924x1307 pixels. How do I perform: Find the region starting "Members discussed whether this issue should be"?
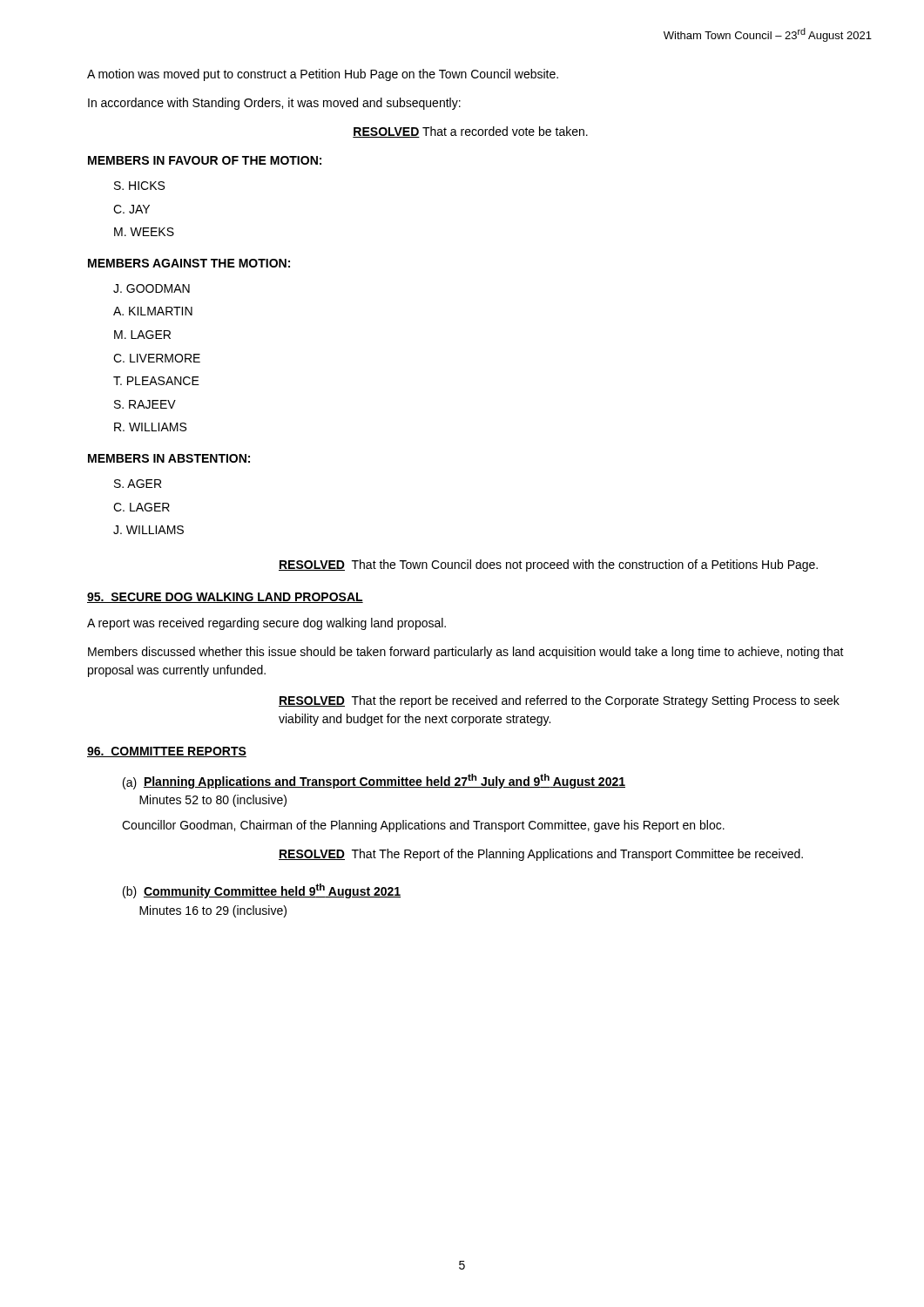[465, 661]
